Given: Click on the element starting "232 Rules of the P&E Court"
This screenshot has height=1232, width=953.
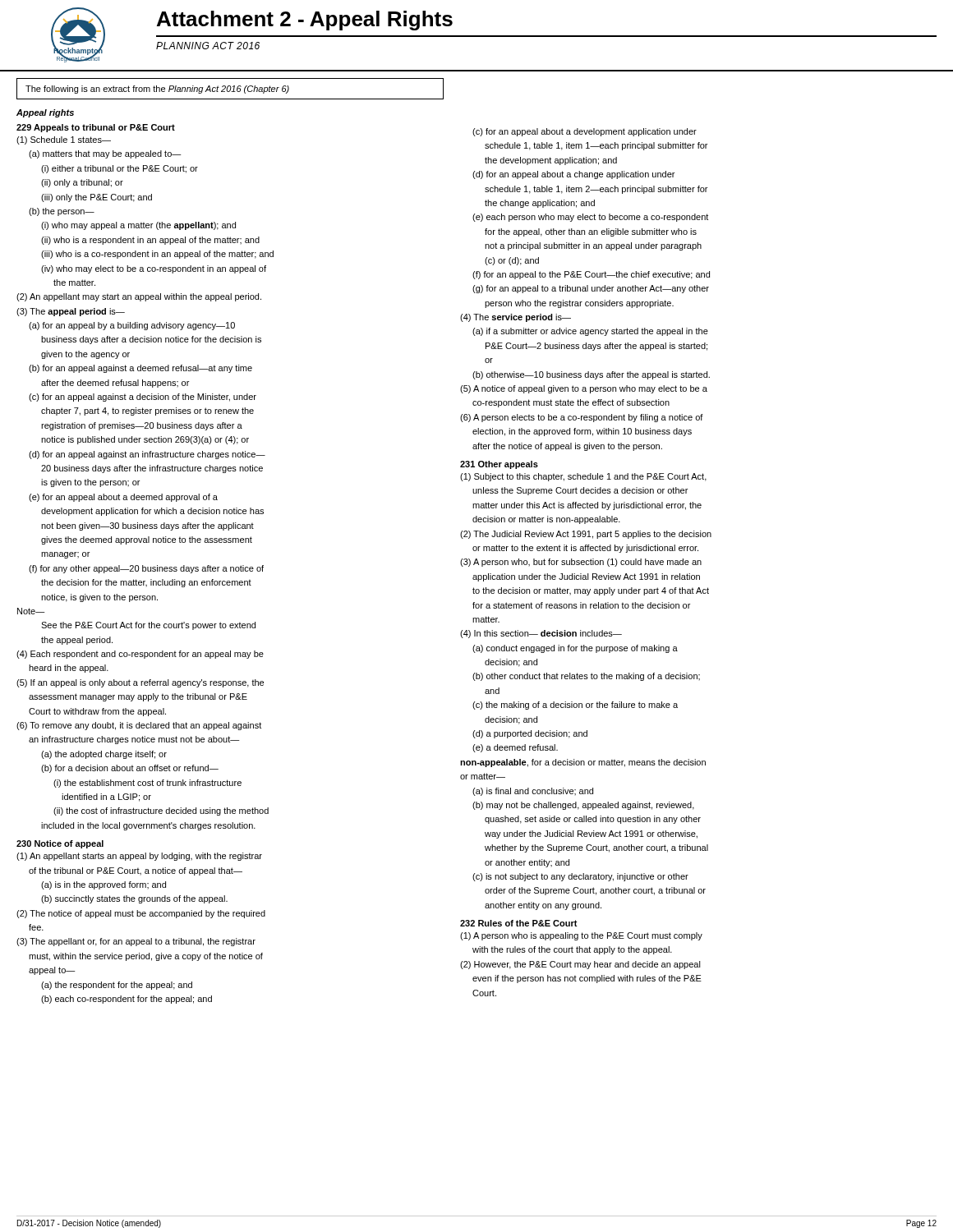Looking at the screenshot, I should pos(519,923).
